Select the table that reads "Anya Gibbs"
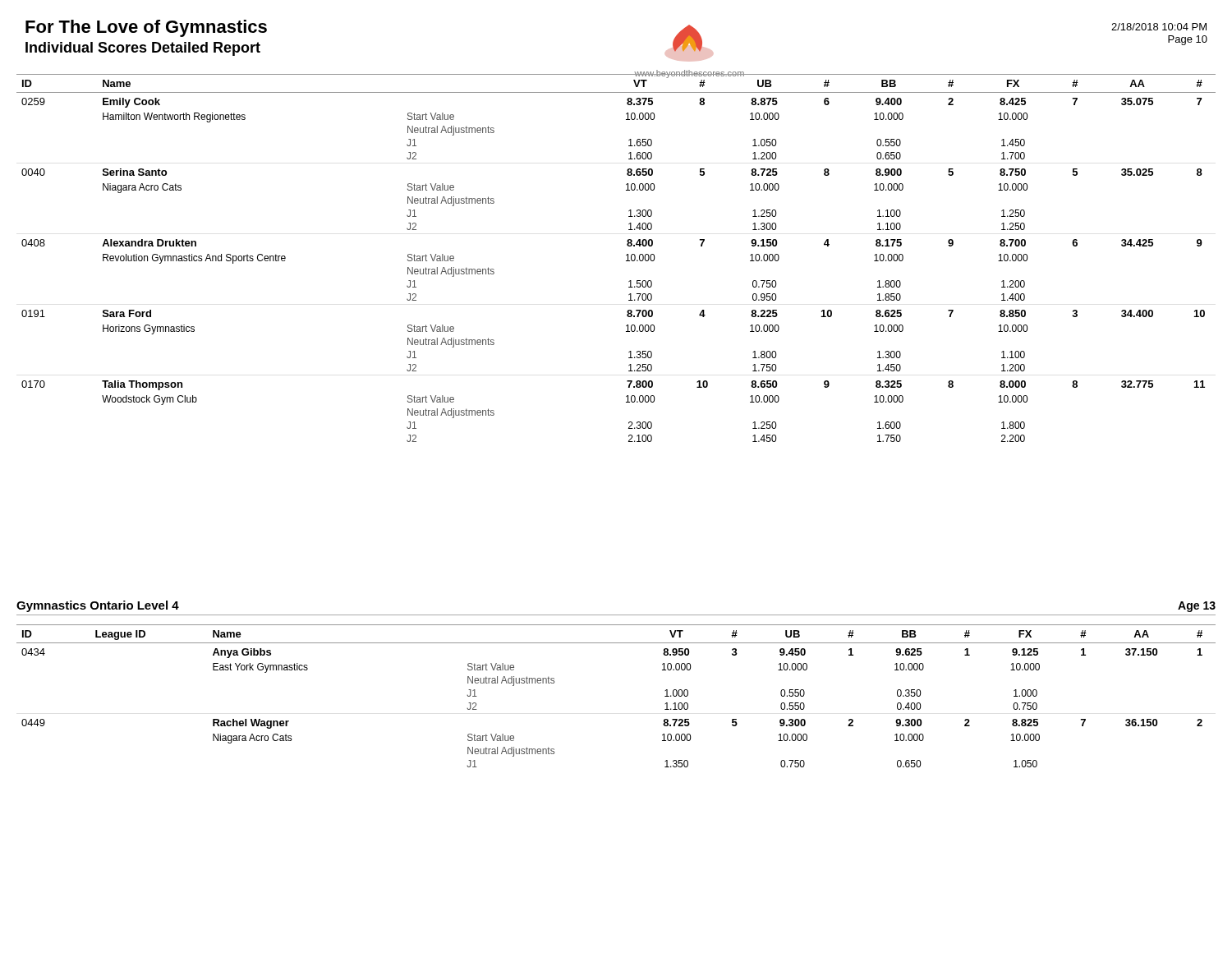This screenshot has height=953, width=1232. tap(616, 698)
